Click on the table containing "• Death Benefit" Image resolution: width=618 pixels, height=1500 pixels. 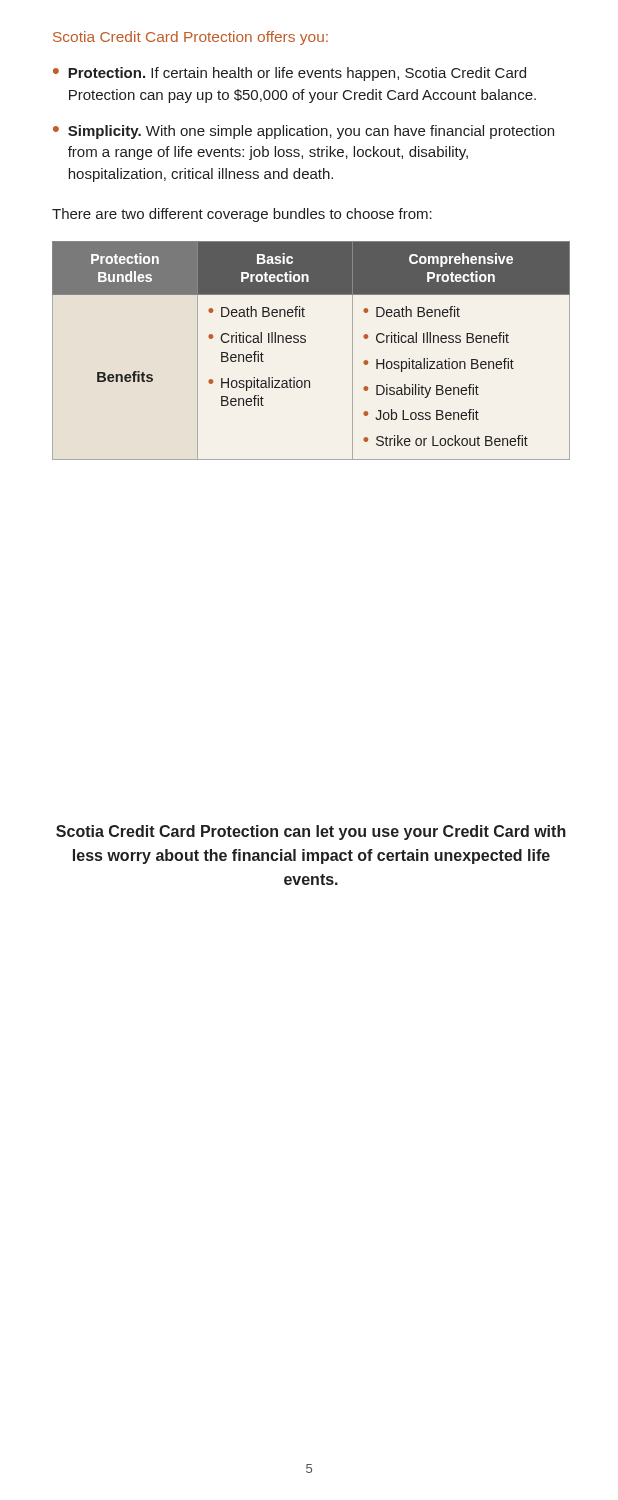tap(311, 350)
